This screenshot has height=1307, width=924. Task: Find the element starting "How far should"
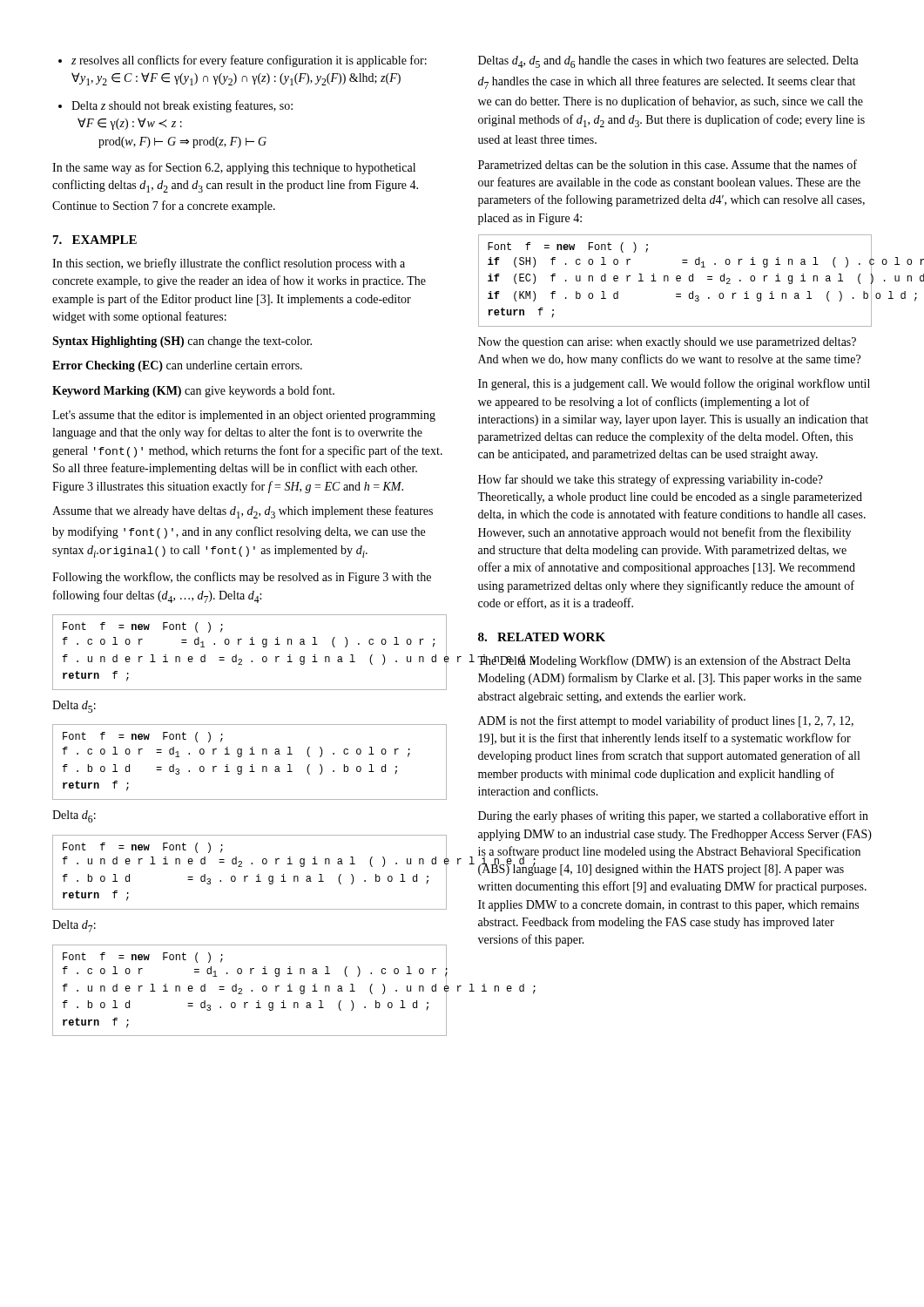pyautogui.click(x=672, y=541)
